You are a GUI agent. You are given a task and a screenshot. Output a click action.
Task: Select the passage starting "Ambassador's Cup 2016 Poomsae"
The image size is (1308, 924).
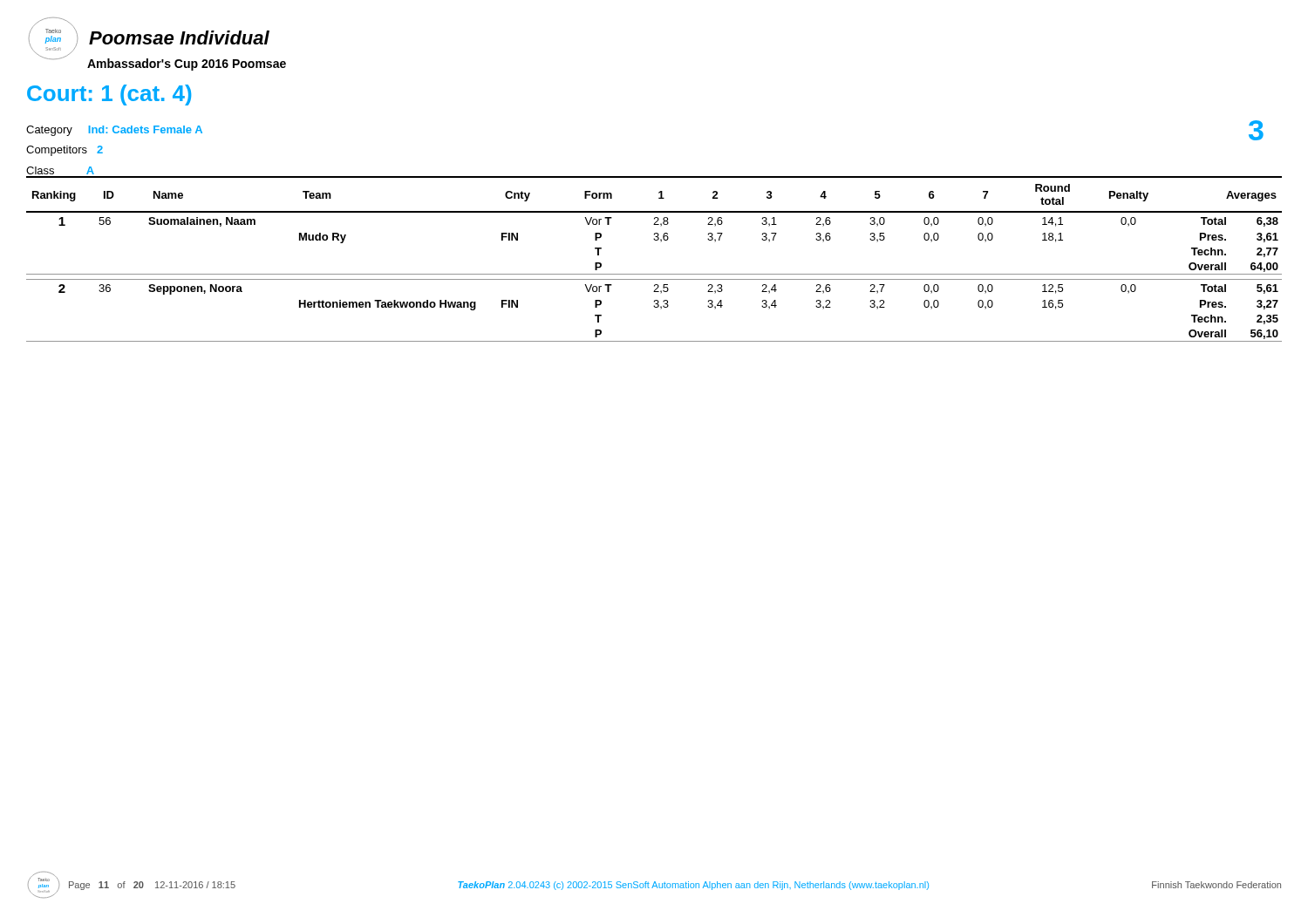[187, 64]
